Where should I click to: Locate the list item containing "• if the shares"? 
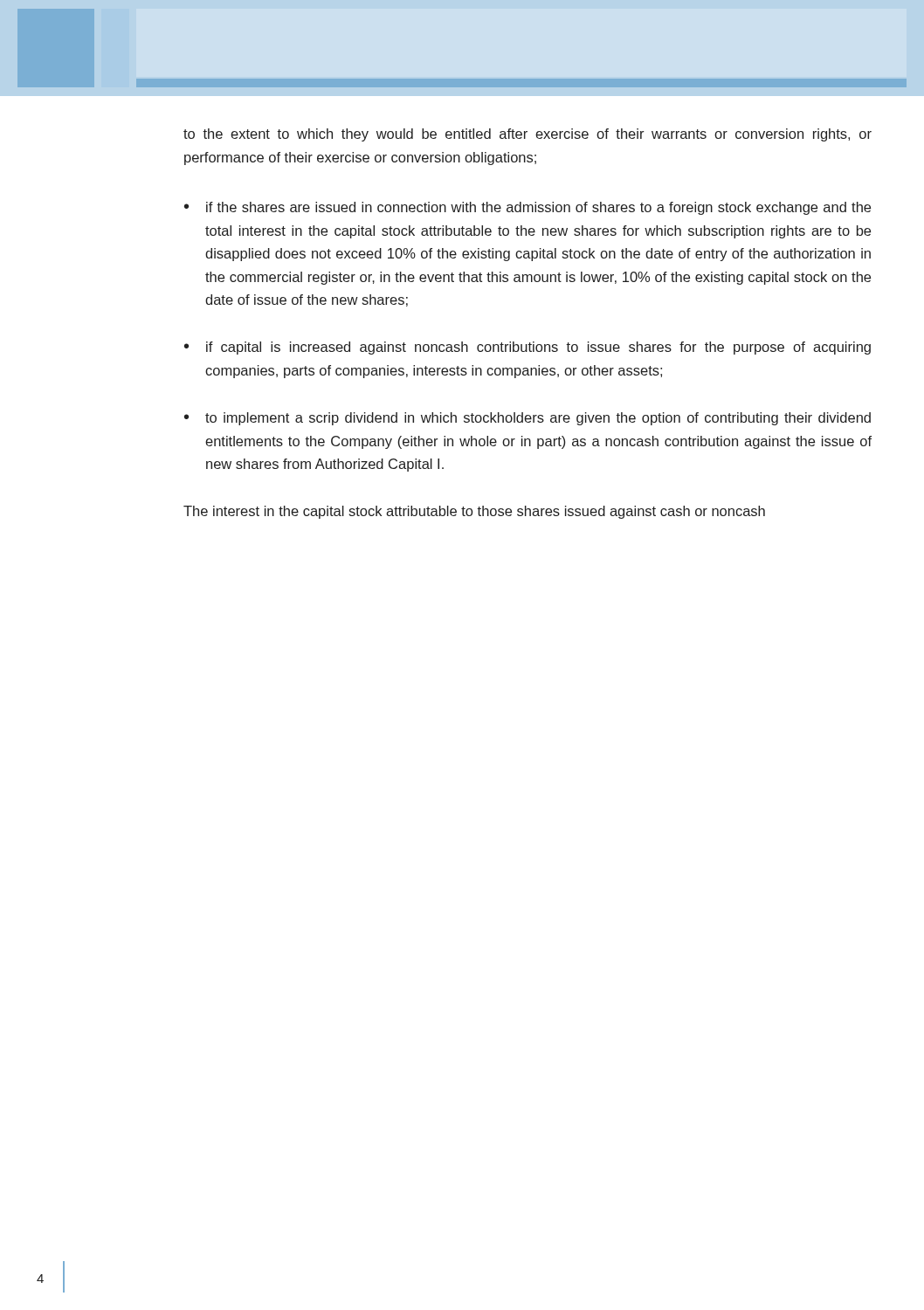coord(528,254)
